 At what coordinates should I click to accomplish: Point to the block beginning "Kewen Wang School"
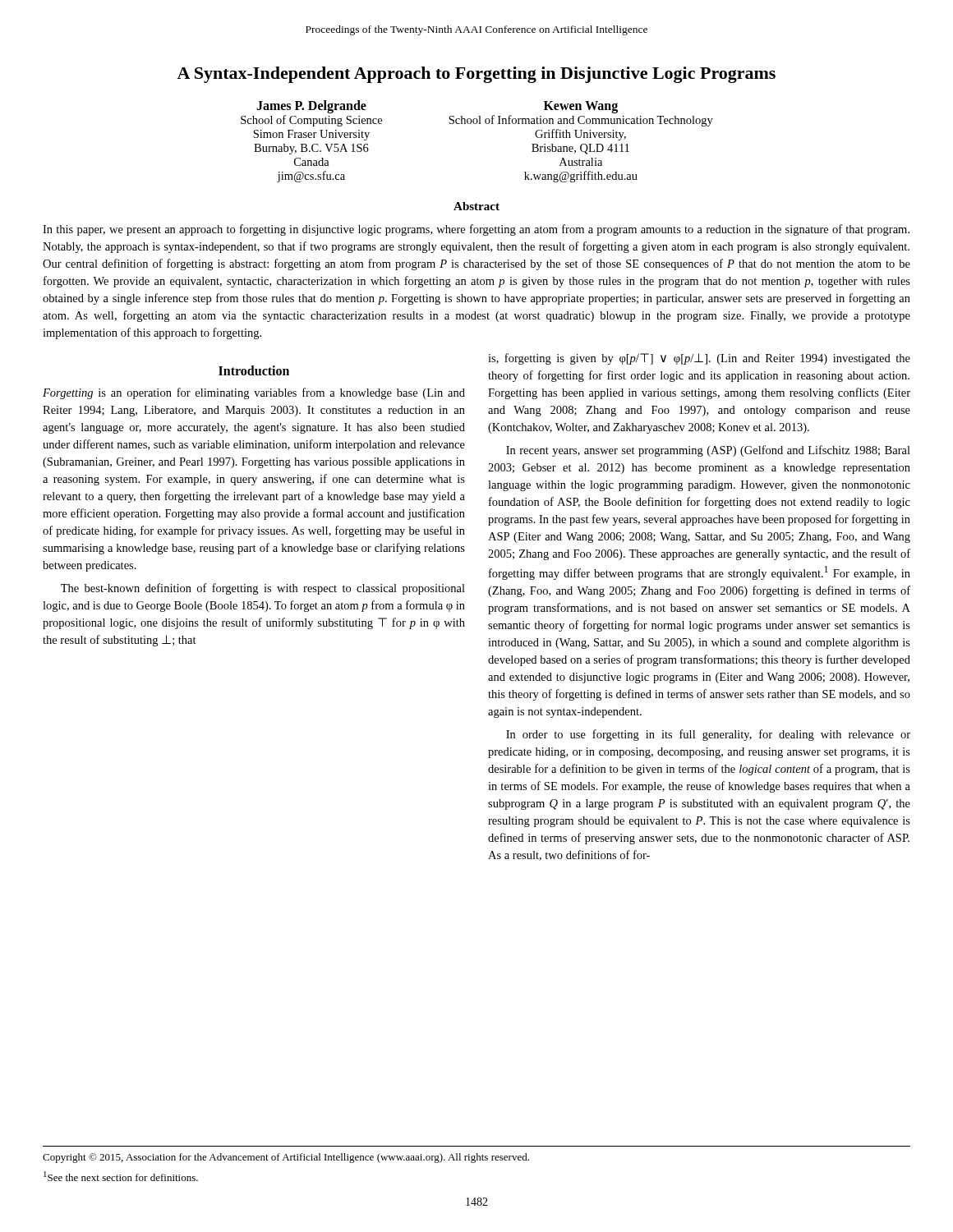coord(581,141)
